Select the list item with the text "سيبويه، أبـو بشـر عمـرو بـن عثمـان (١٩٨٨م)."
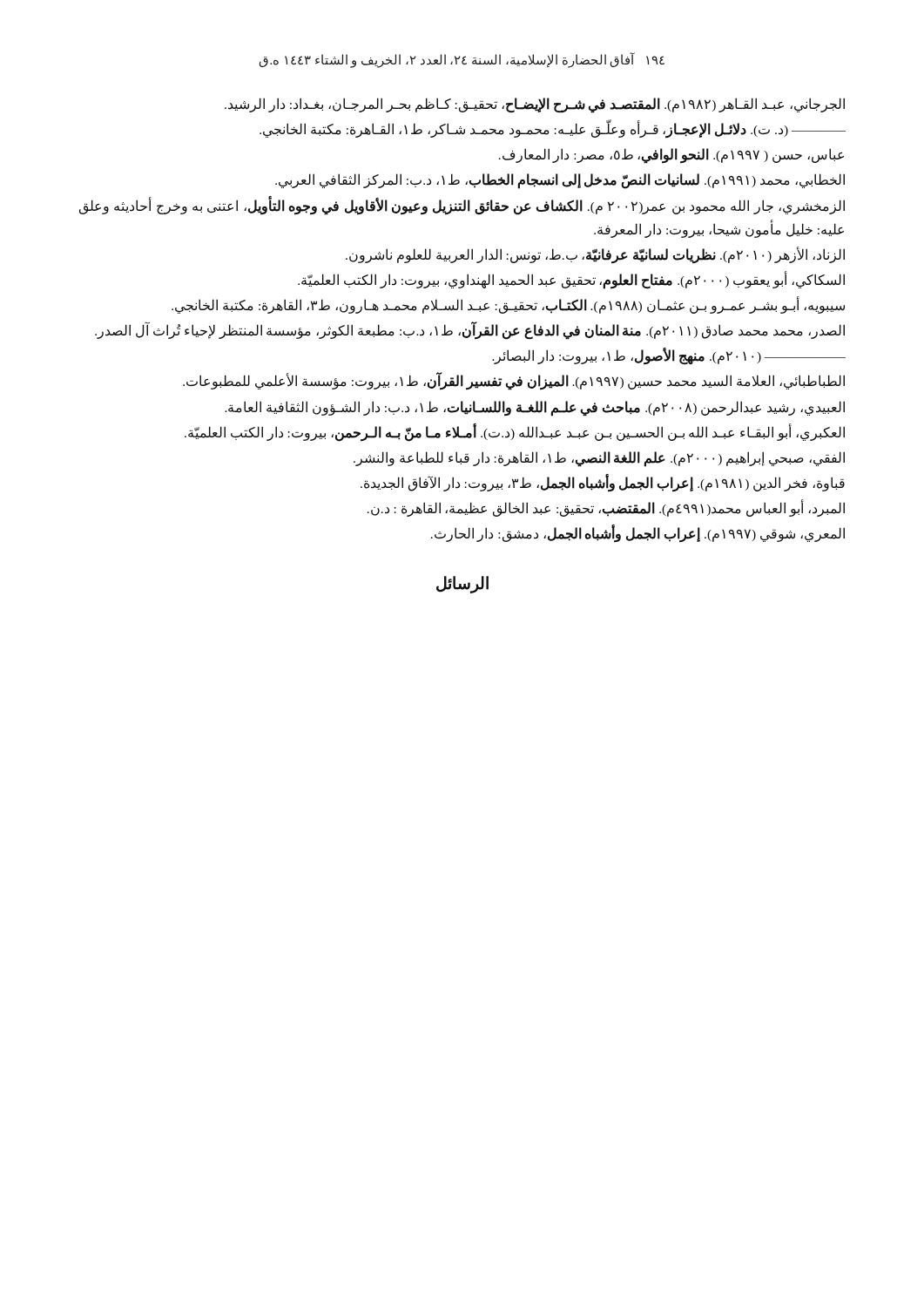This screenshot has width=924, height=1307. (508, 305)
